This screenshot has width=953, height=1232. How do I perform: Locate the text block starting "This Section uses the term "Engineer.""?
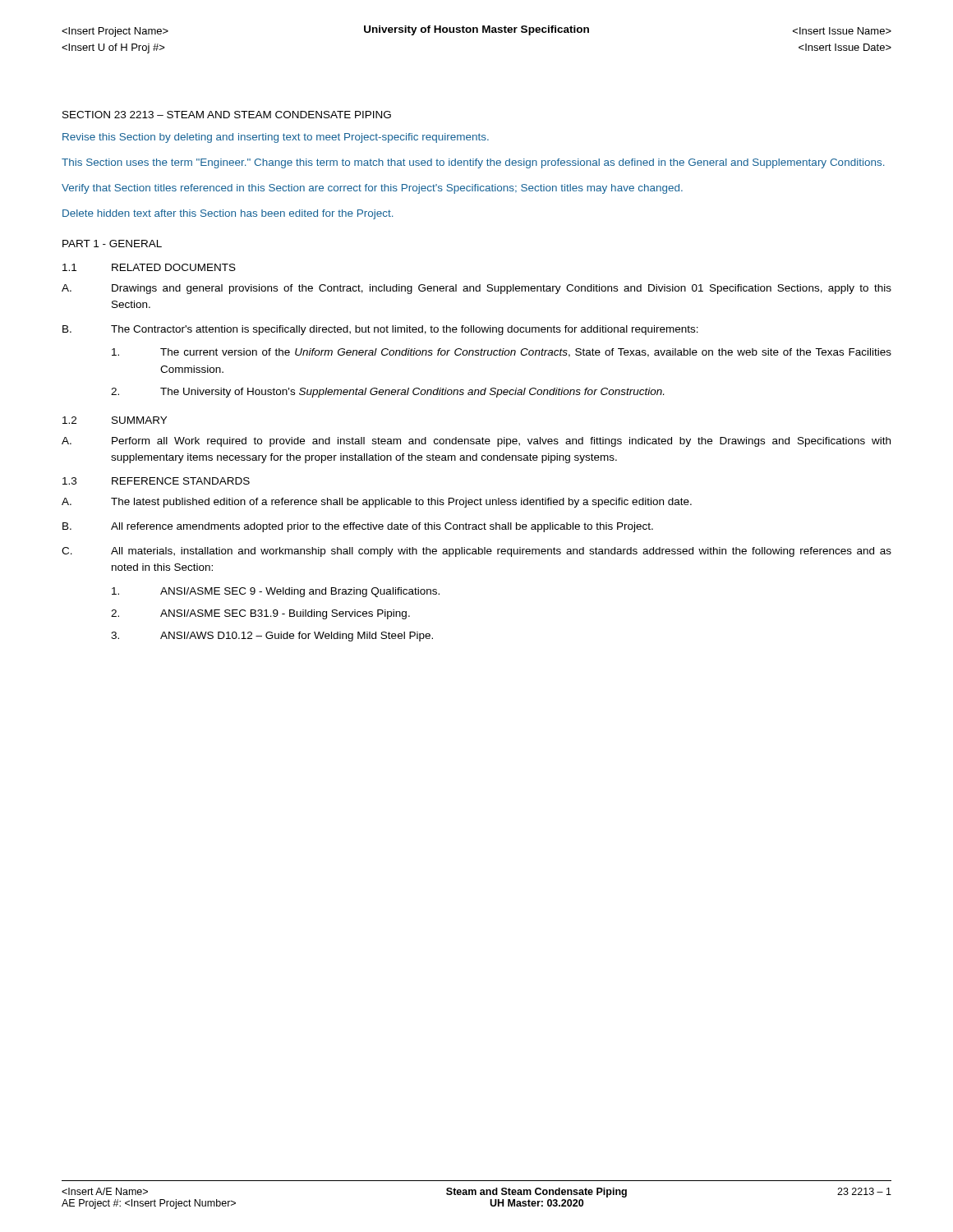(473, 162)
